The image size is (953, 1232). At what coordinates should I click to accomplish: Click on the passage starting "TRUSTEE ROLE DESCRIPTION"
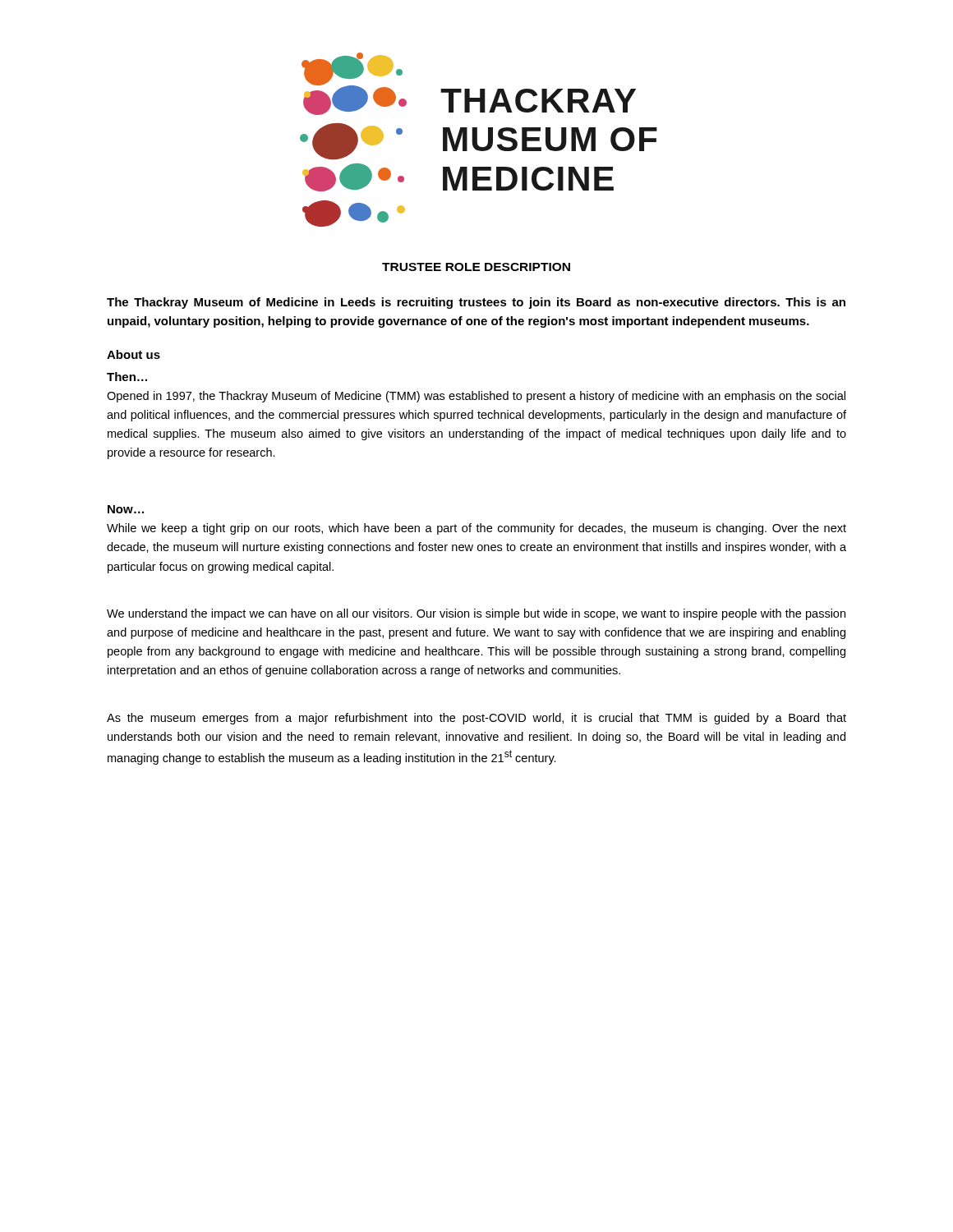pos(476,267)
